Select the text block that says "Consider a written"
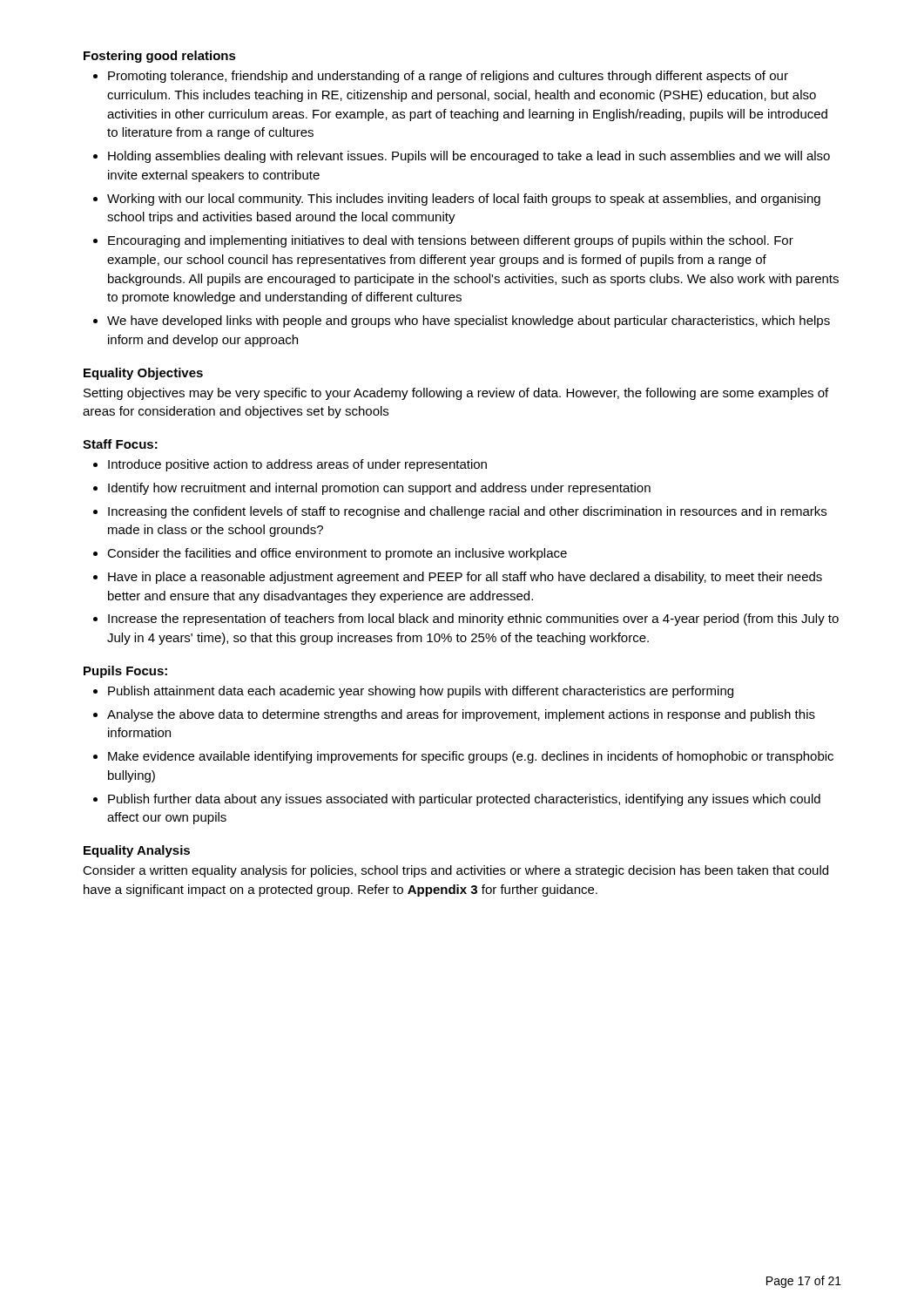The height and width of the screenshot is (1307, 924). pyautogui.click(x=456, y=879)
